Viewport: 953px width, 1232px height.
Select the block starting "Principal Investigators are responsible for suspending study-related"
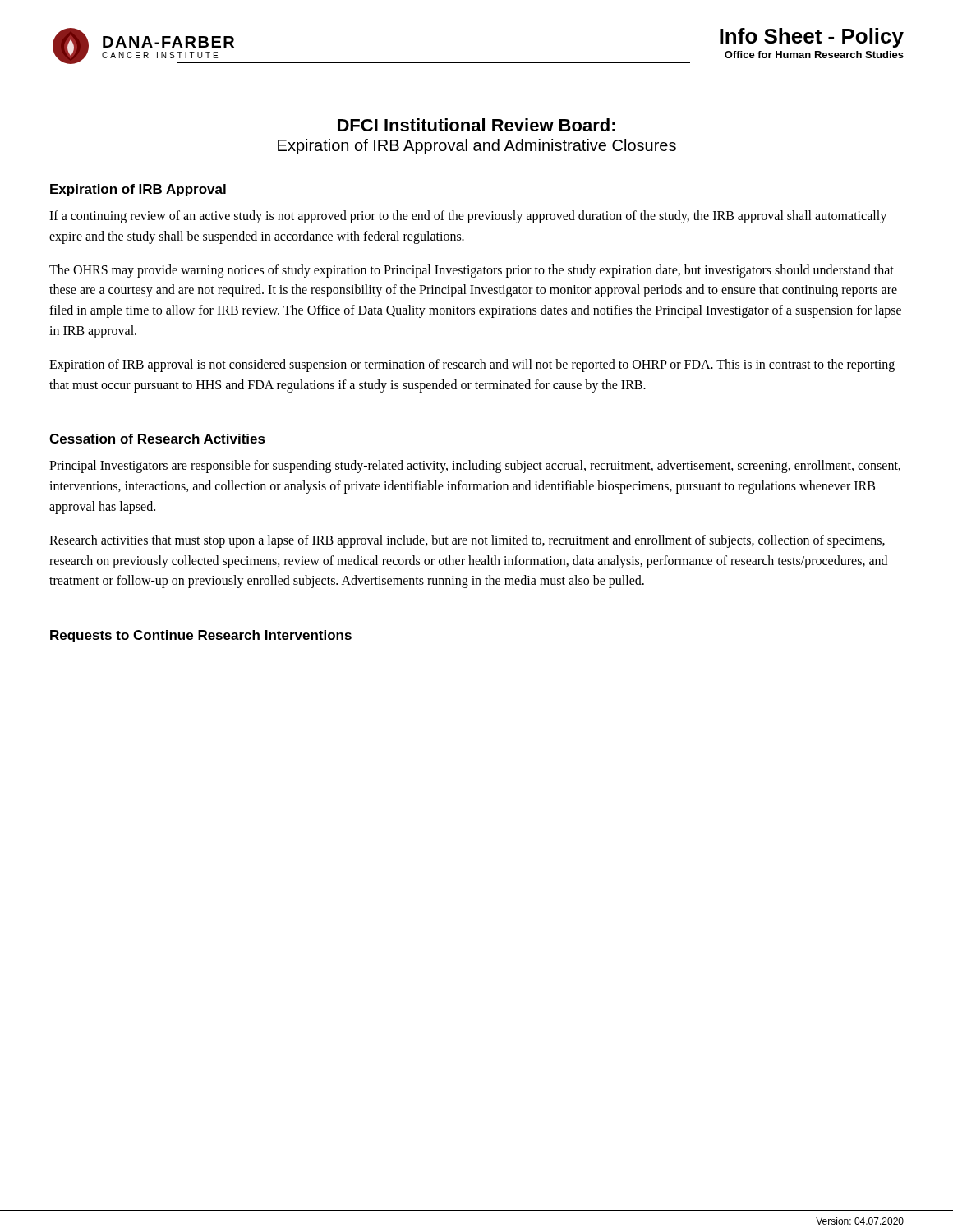[x=475, y=486]
